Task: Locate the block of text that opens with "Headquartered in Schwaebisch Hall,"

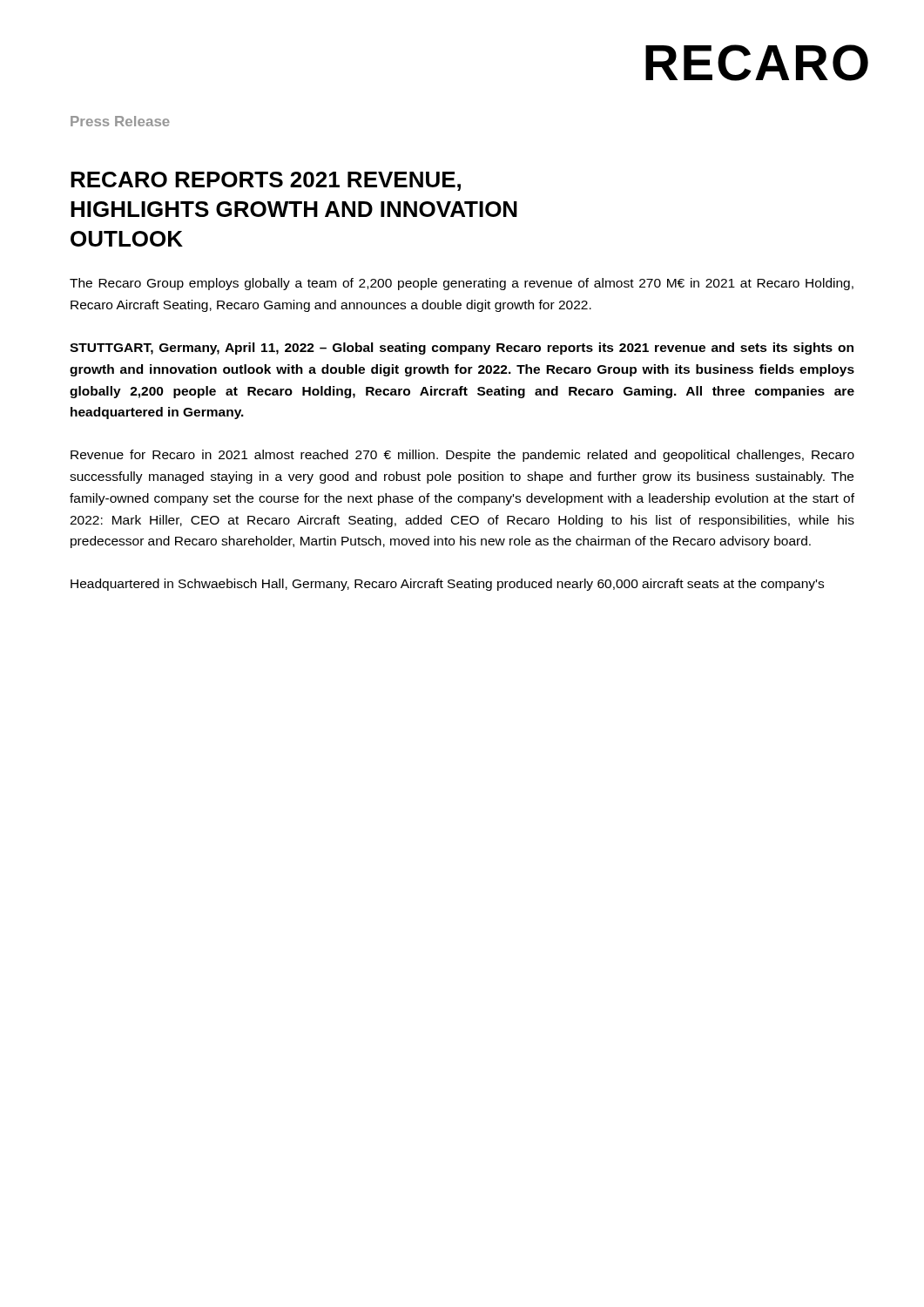Action: pos(447,584)
